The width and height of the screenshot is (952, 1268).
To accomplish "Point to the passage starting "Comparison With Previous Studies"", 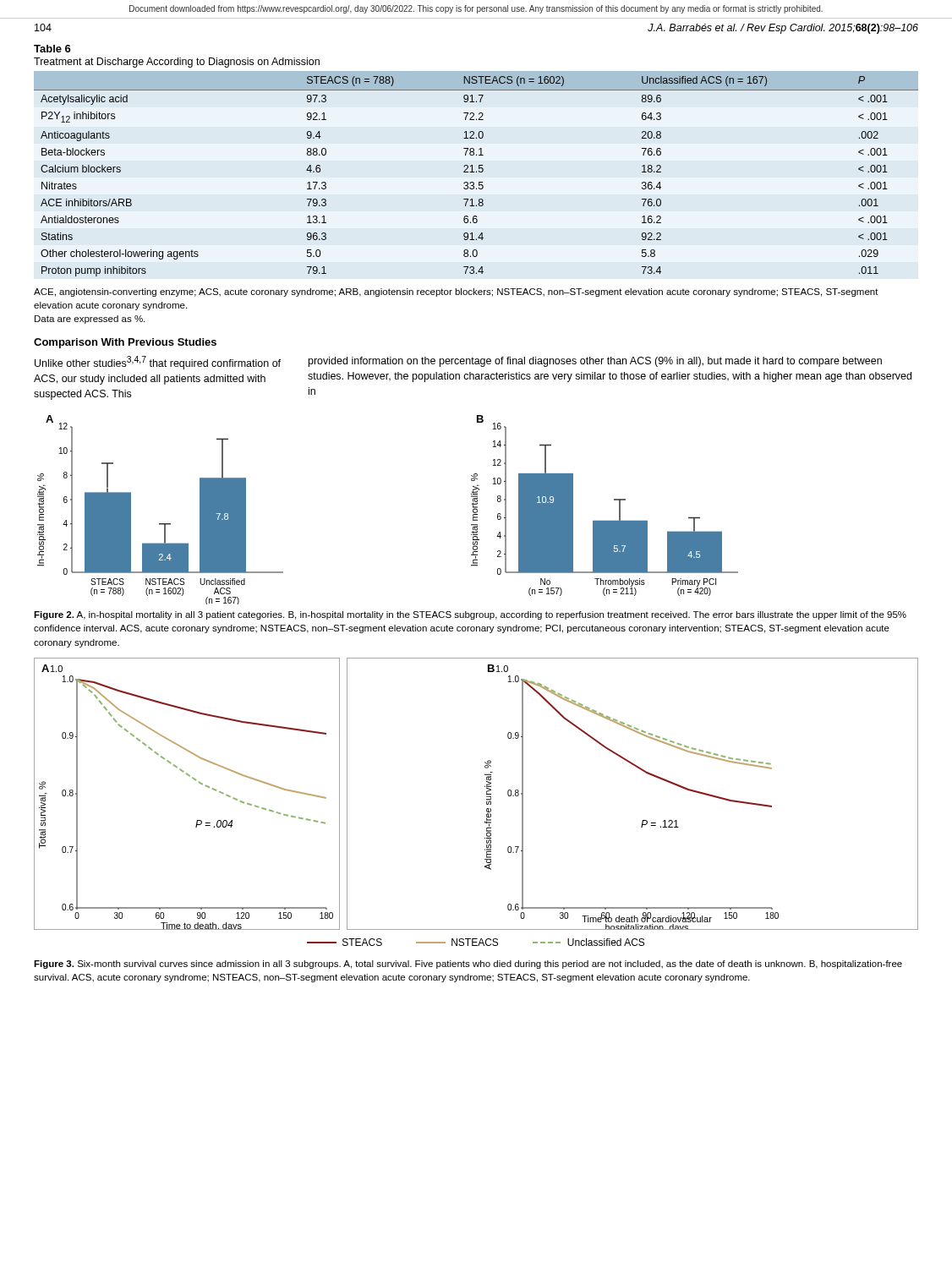I will (125, 342).
